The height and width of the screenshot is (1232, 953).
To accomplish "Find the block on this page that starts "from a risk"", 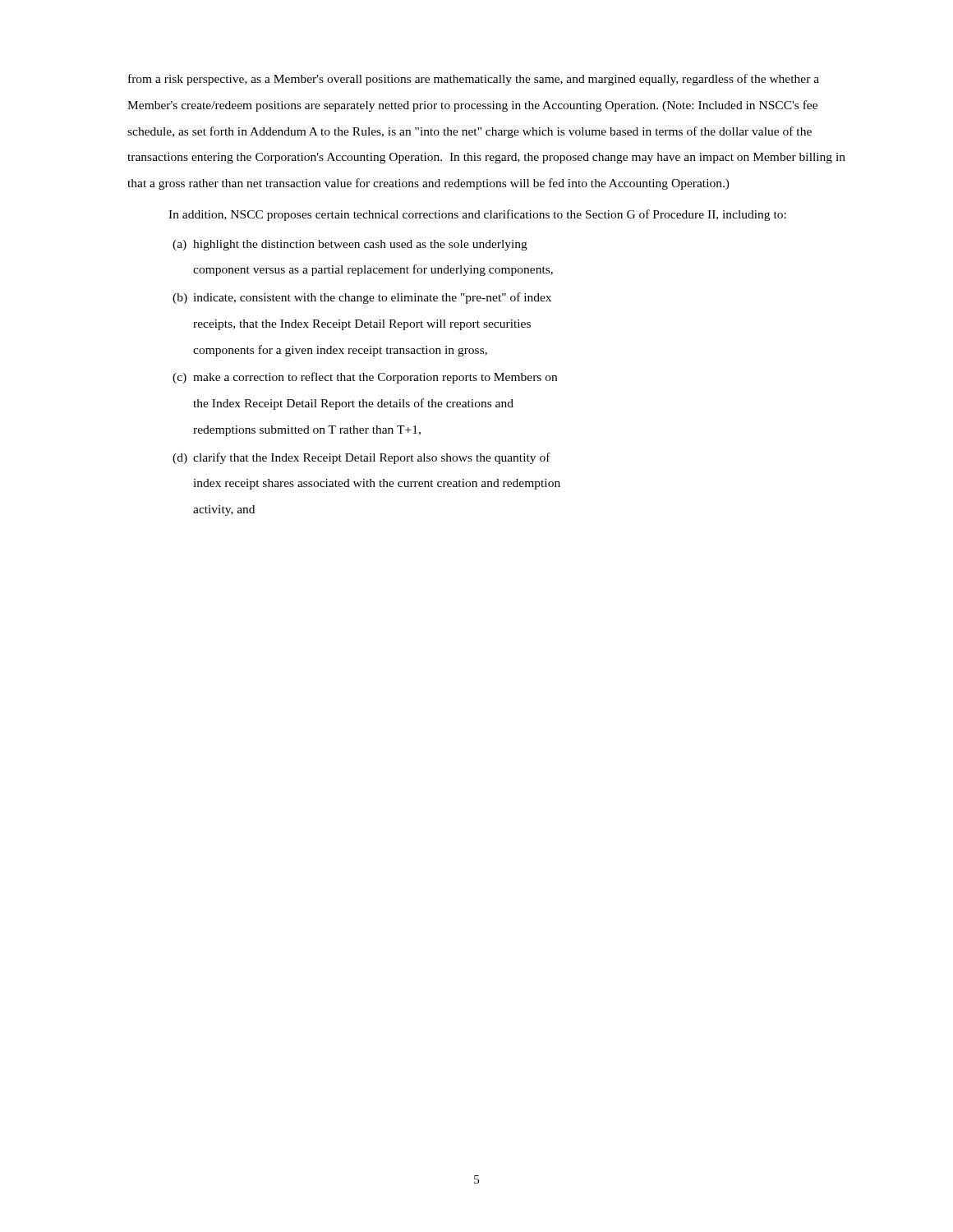I will coord(486,131).
